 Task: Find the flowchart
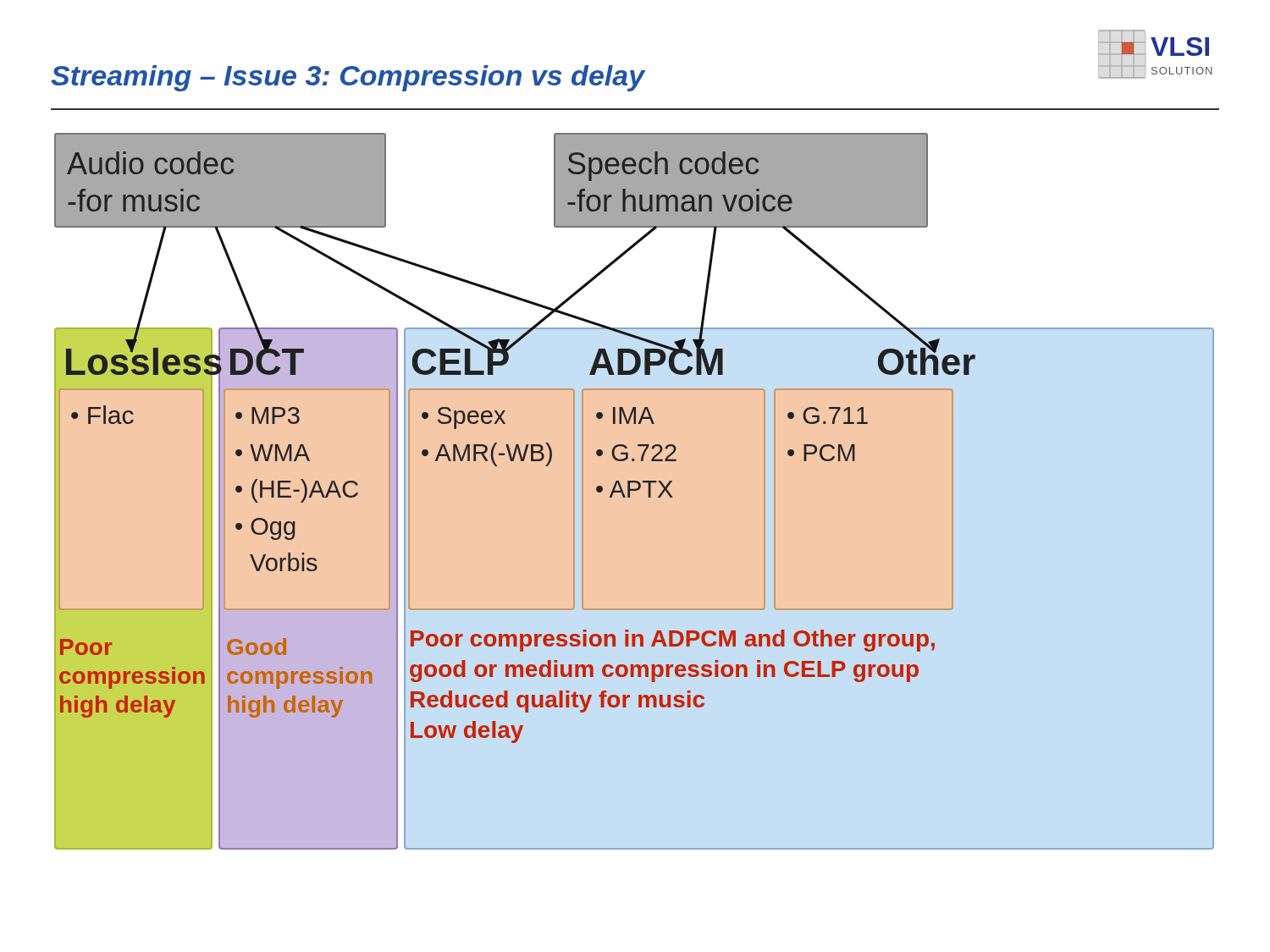635,523
